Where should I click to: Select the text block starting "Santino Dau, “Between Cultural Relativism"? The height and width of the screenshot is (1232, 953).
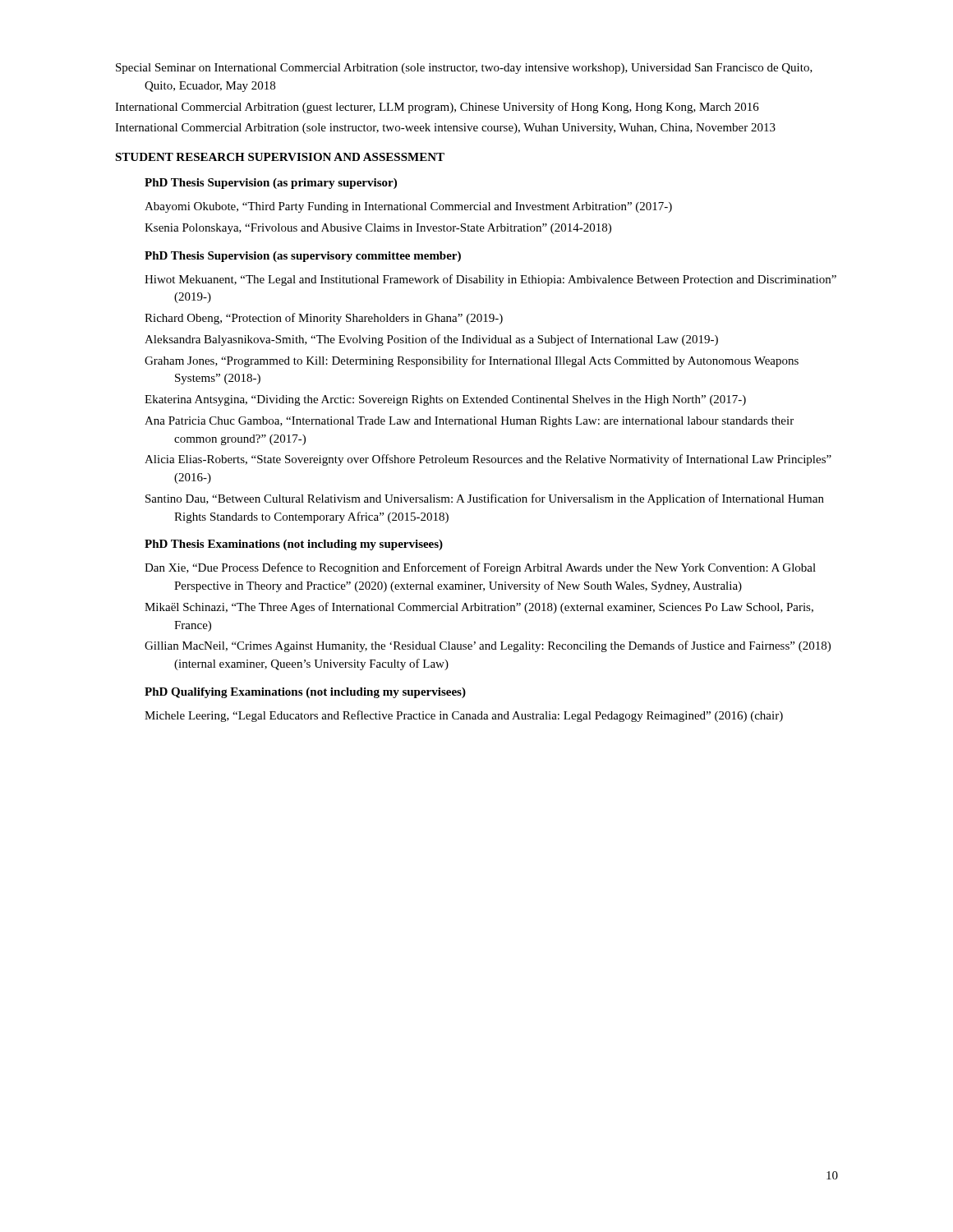[x=484, y=507]
